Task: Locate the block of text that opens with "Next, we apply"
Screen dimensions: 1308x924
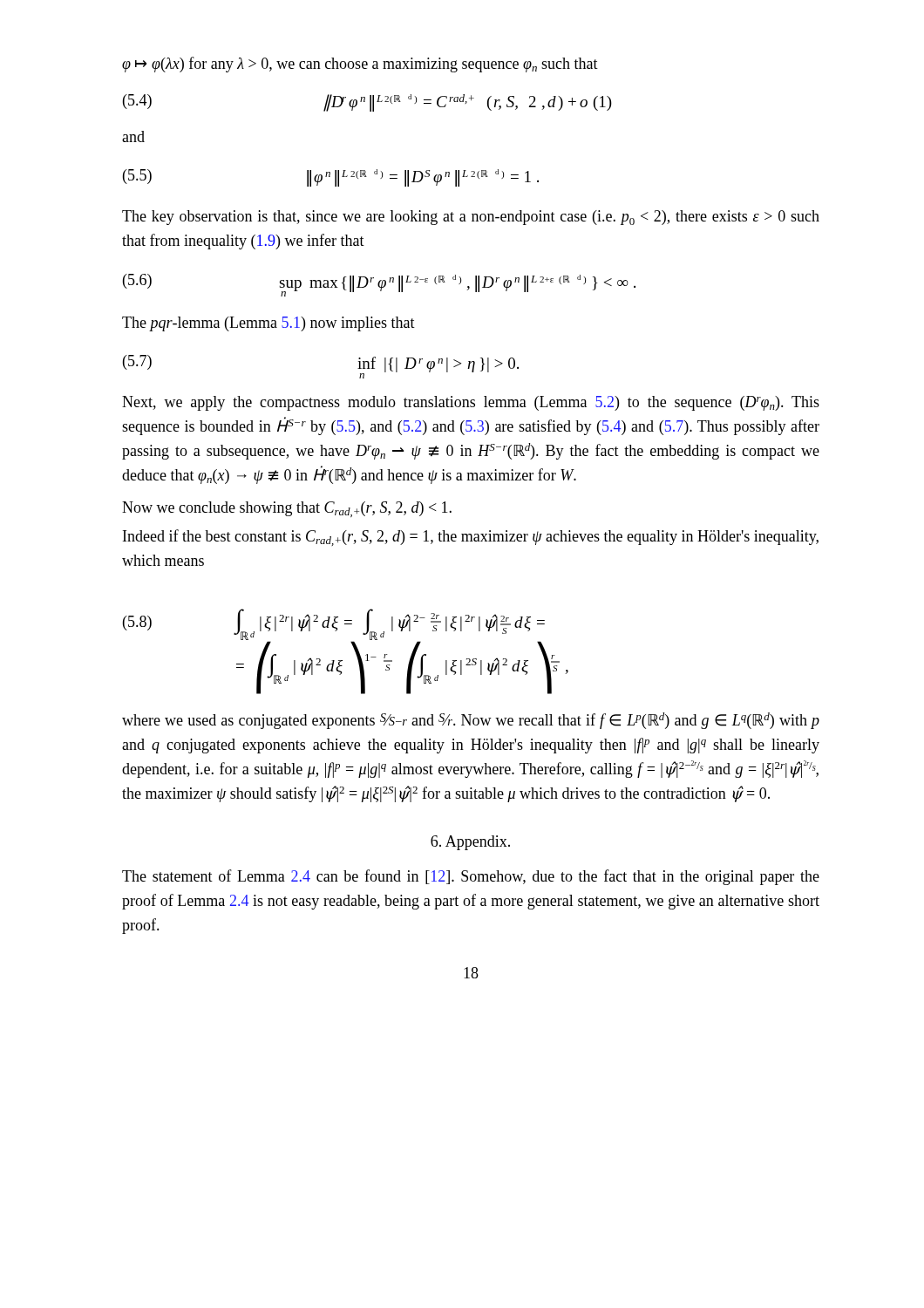Action: [x=471, y=439]
